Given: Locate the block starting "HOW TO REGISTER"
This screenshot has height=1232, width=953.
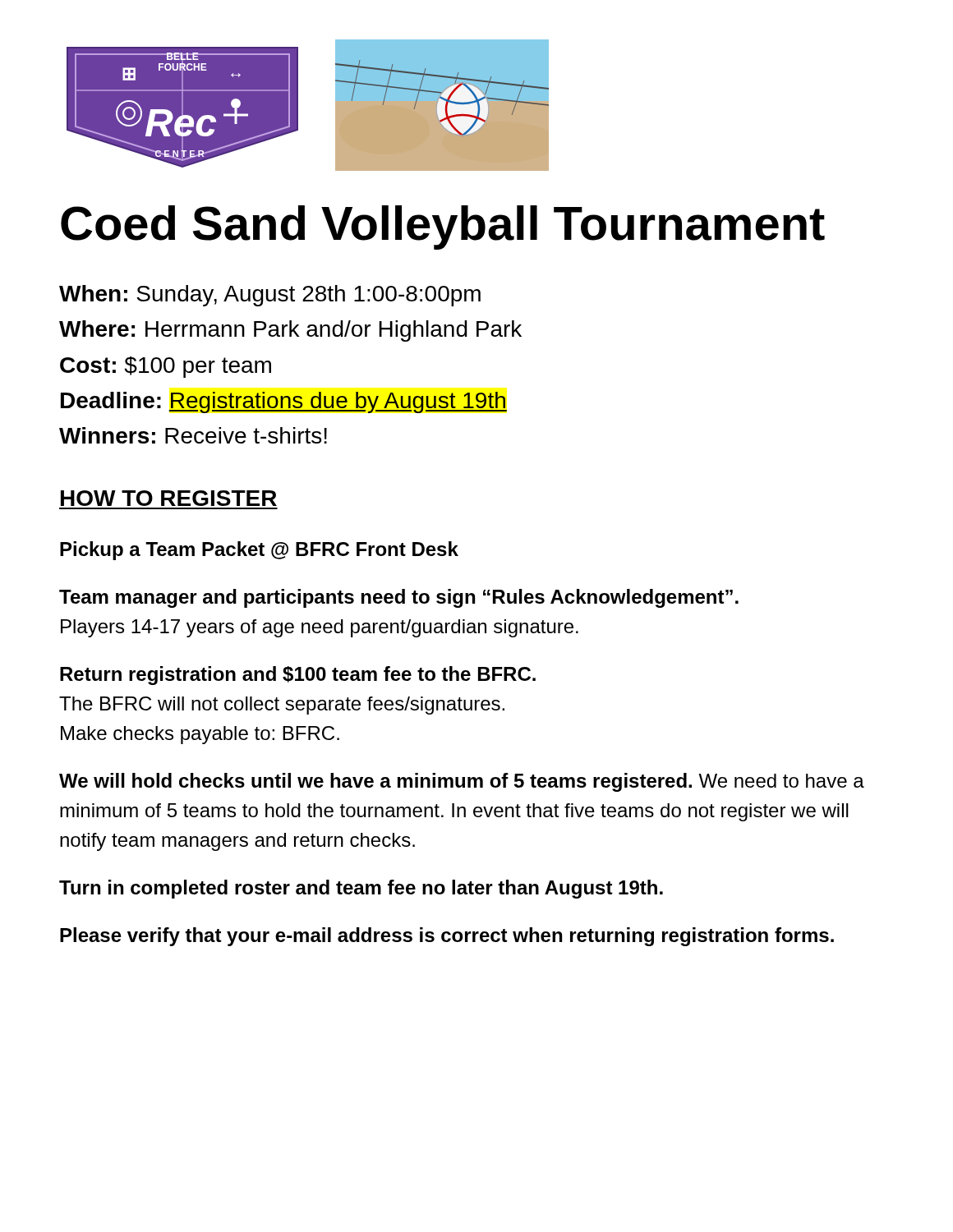Looking at the screenshot, I should pyautogui.click(x=168, y=498).
